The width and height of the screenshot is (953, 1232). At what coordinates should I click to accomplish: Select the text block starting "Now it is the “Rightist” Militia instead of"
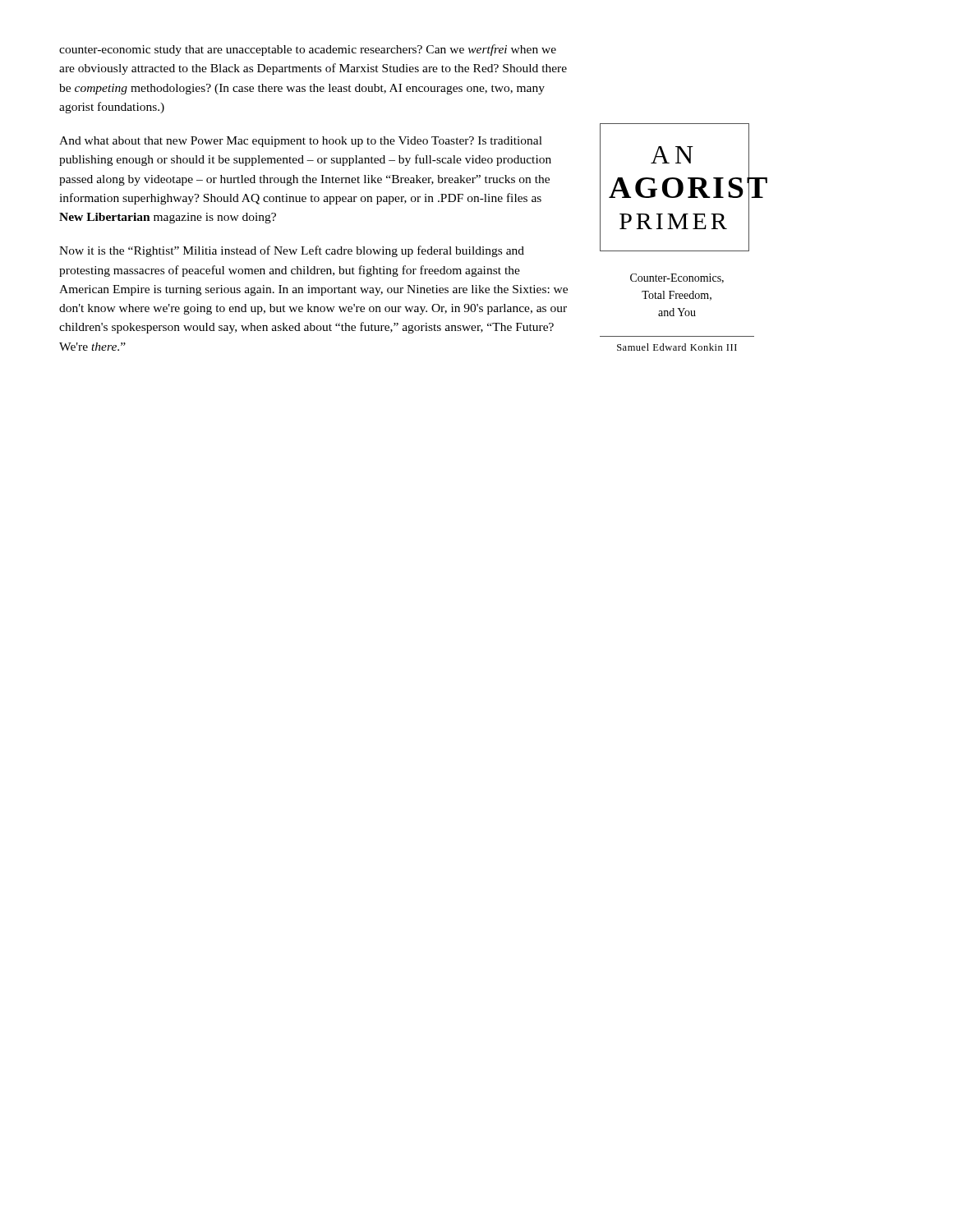[x=314, y=298]
